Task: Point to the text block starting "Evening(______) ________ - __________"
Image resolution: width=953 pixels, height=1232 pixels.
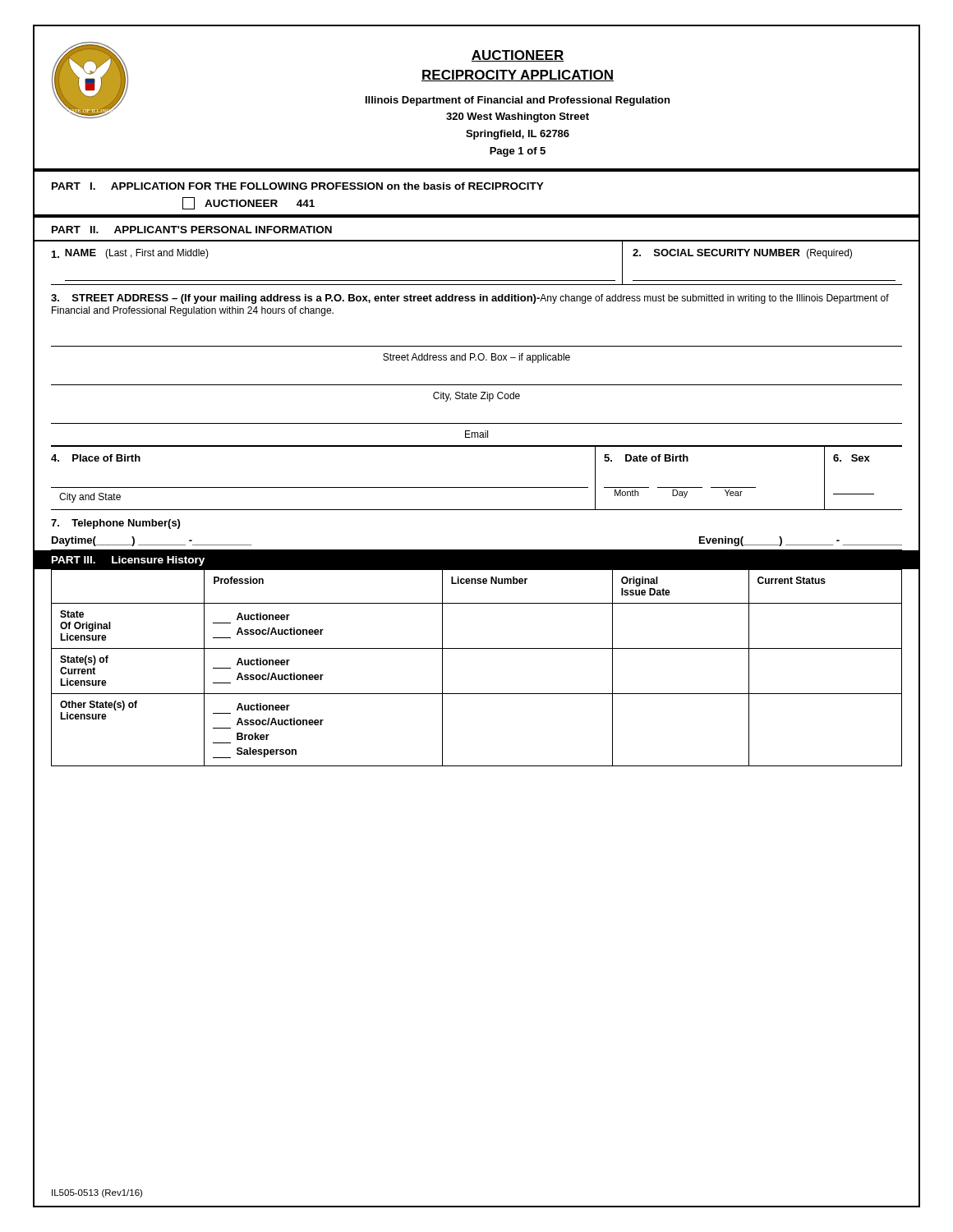Action: tap(800, 540)
